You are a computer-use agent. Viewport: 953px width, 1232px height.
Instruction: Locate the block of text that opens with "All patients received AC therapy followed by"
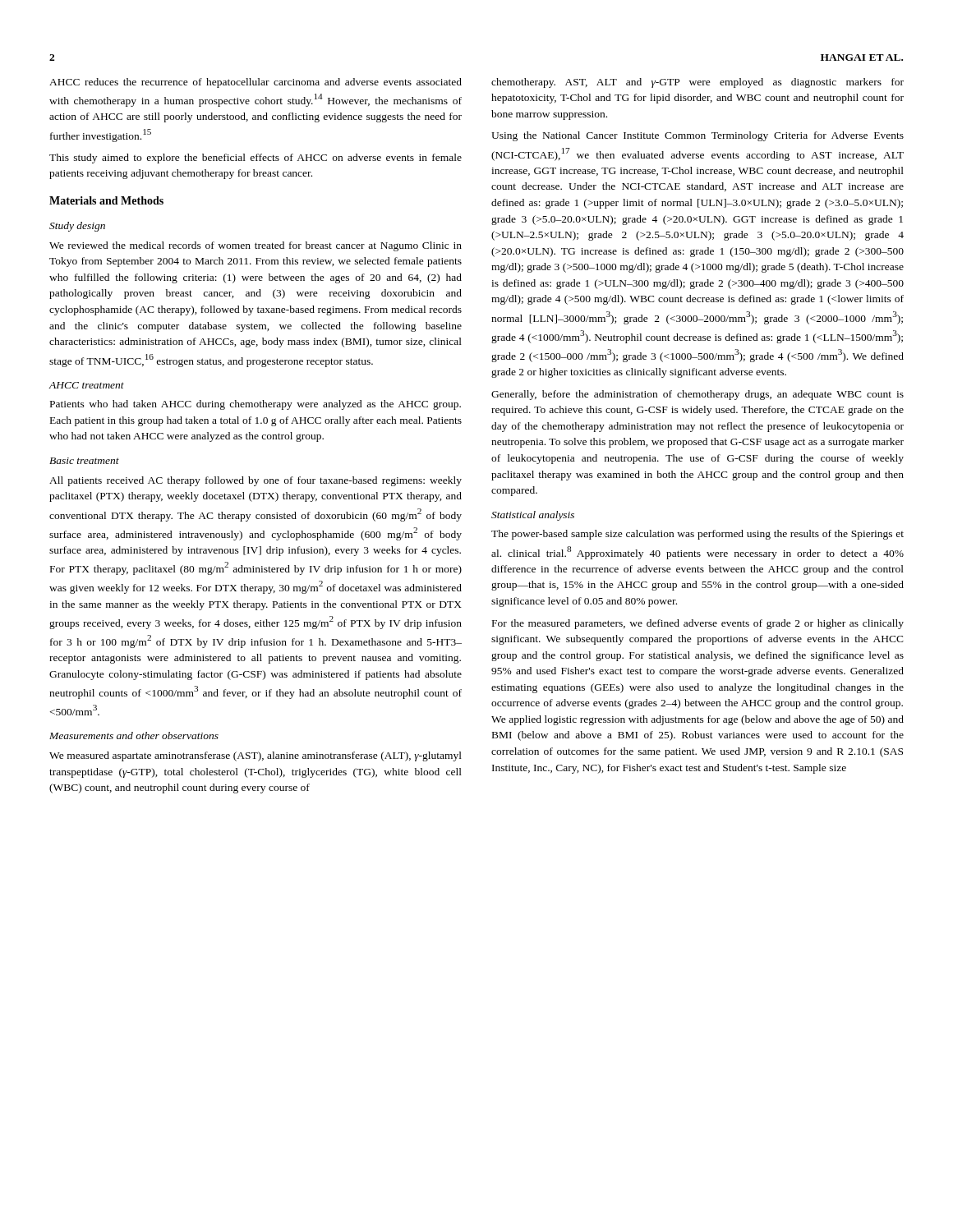point(255,596)
